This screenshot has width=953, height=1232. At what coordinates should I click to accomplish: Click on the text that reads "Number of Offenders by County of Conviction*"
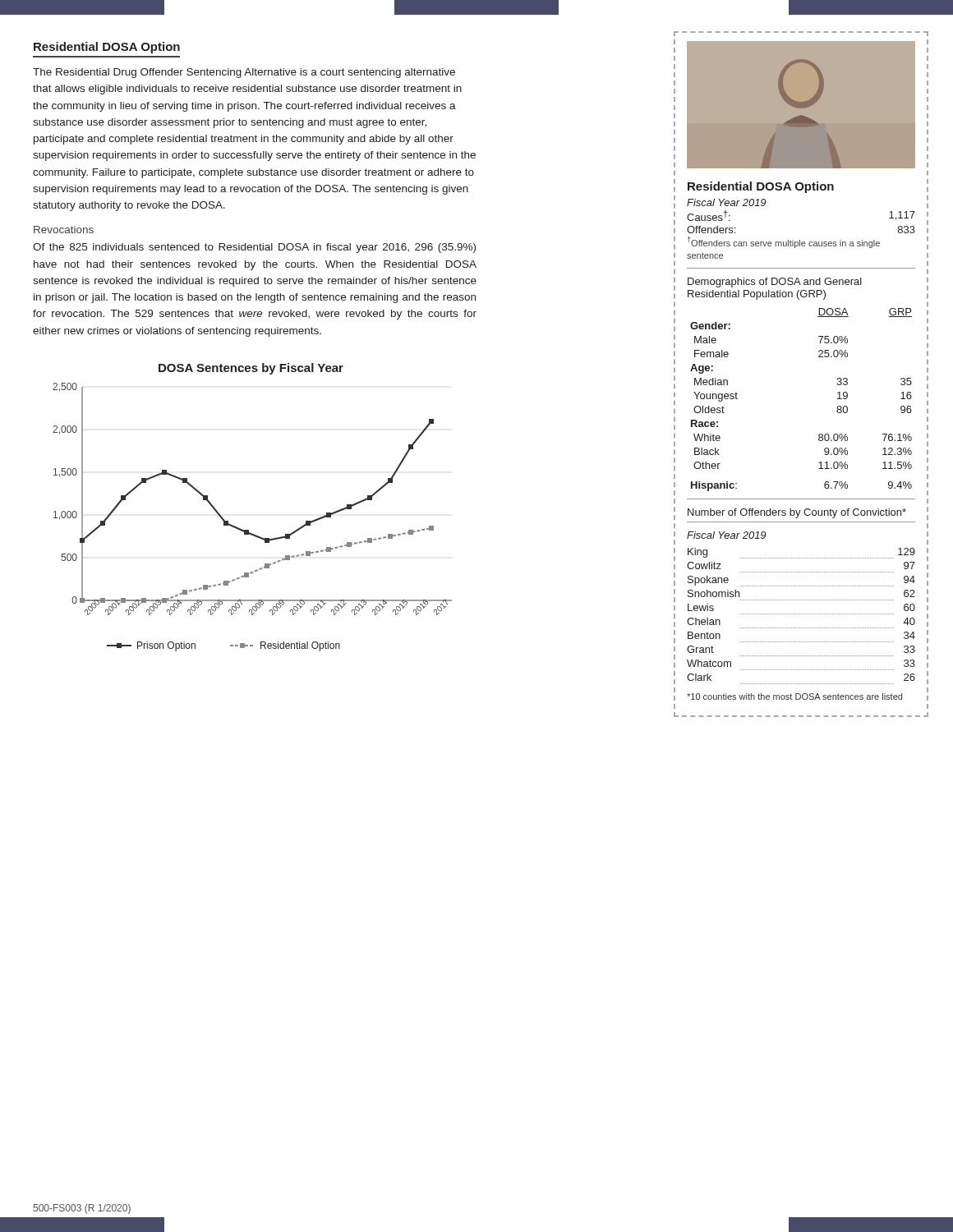(x=797, y=512)
